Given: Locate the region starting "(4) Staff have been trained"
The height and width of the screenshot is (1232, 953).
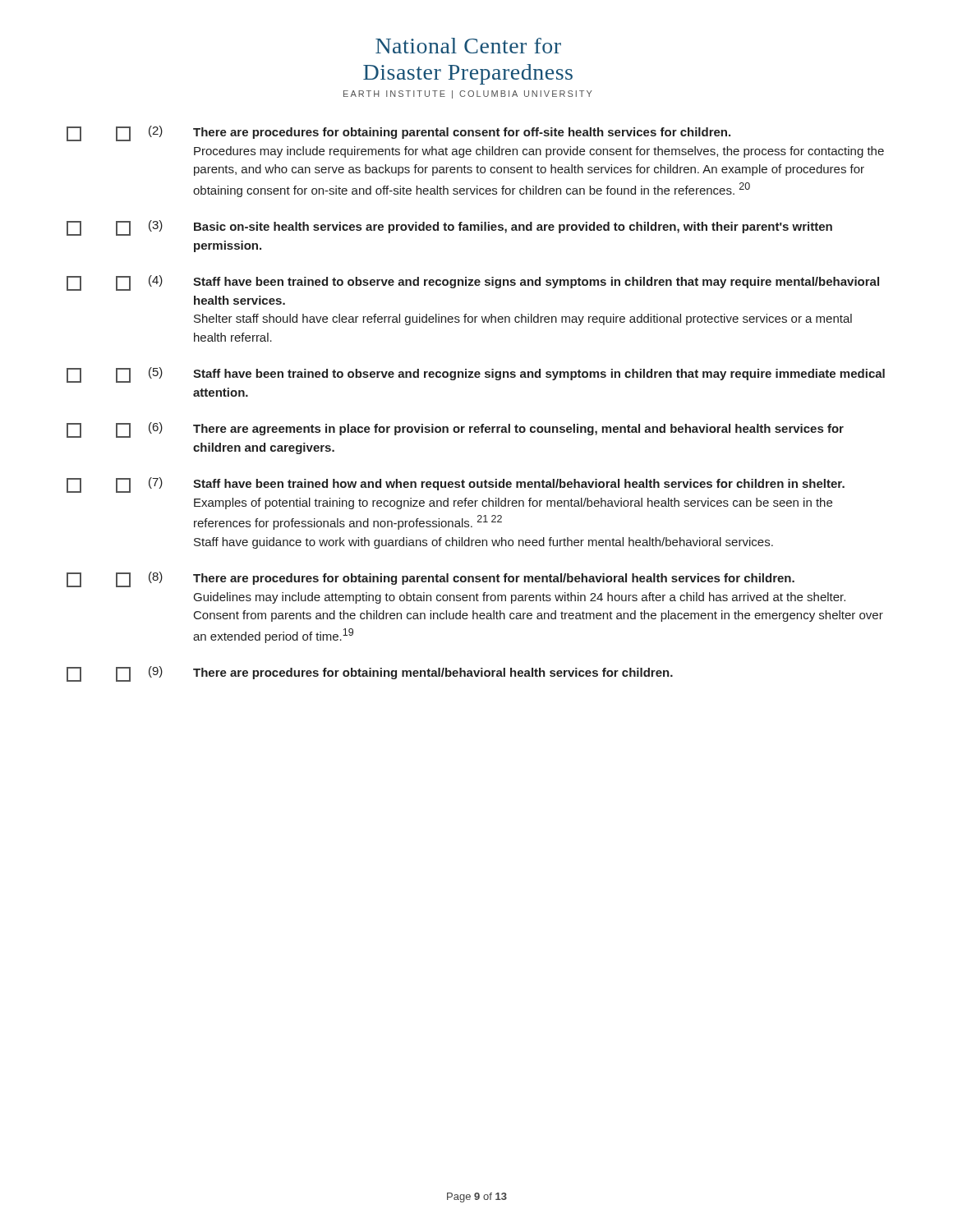Looking at the screenshot, I should (x=468, y=310).
